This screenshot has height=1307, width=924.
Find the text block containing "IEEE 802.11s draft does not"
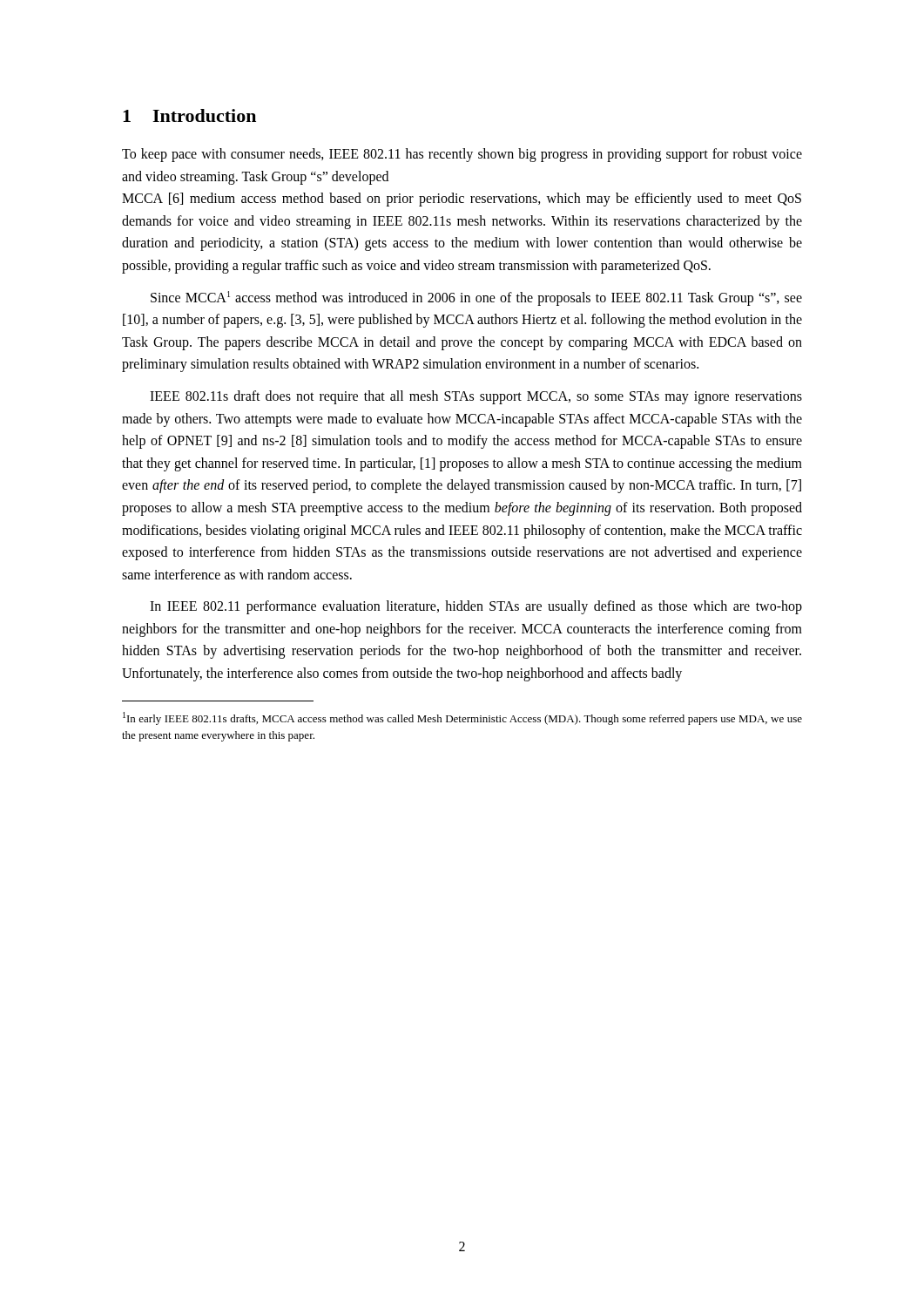point(462,485)
